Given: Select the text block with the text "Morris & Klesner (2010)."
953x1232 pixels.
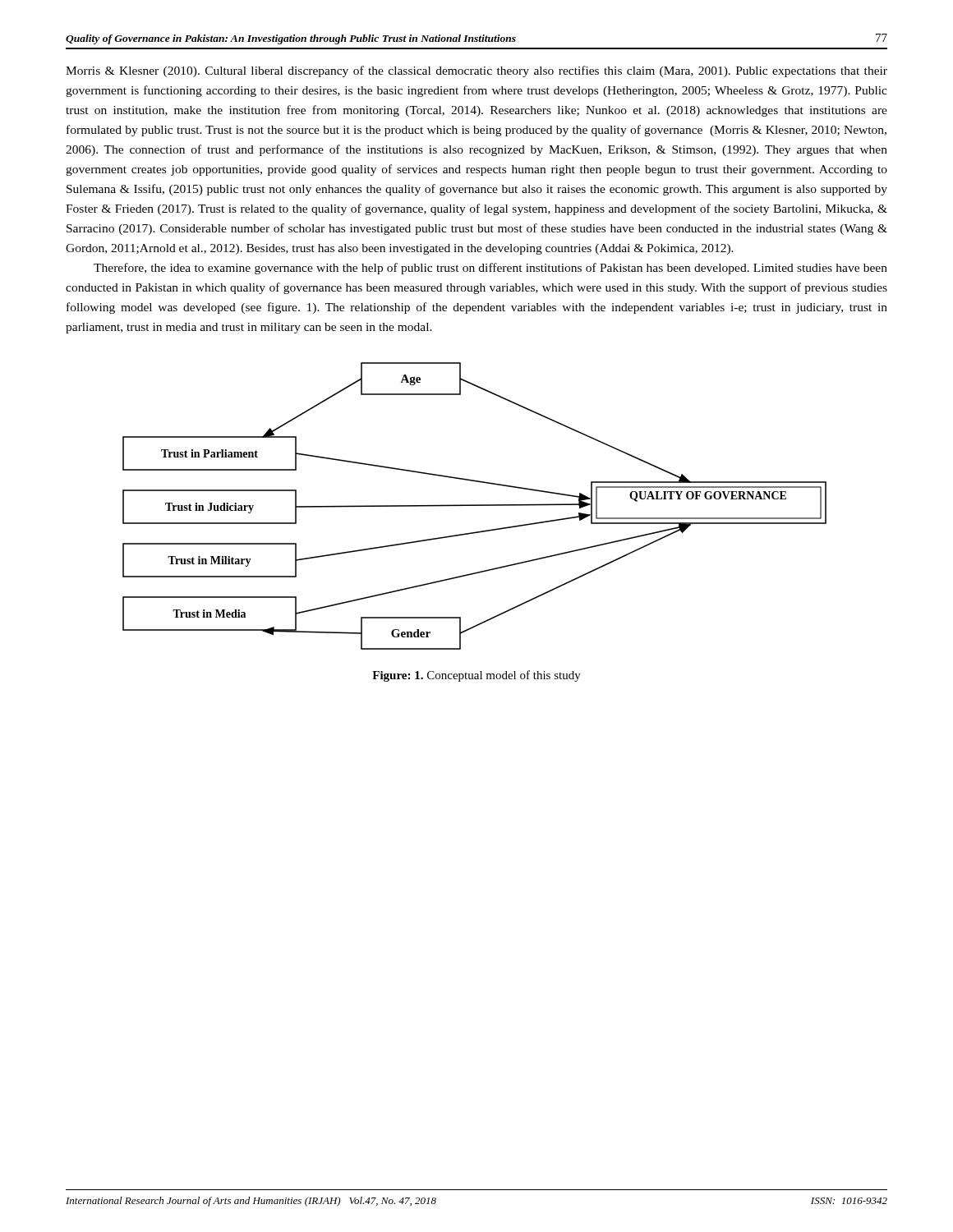Looking at the screenshot, I should tap(476, 159).
